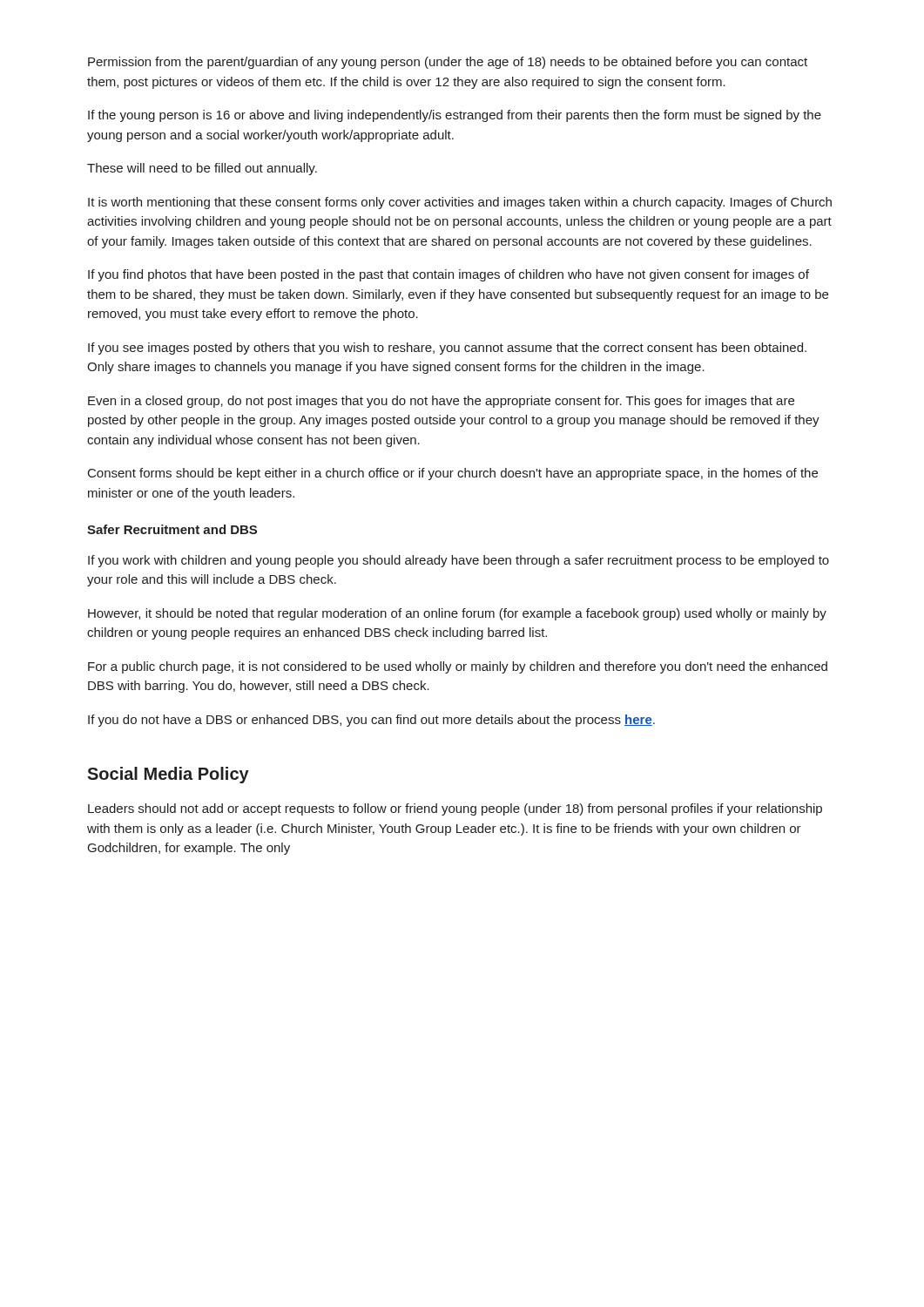Find the region starting "Social Media Policy"

pyautogui.click(x=168, y=775)
